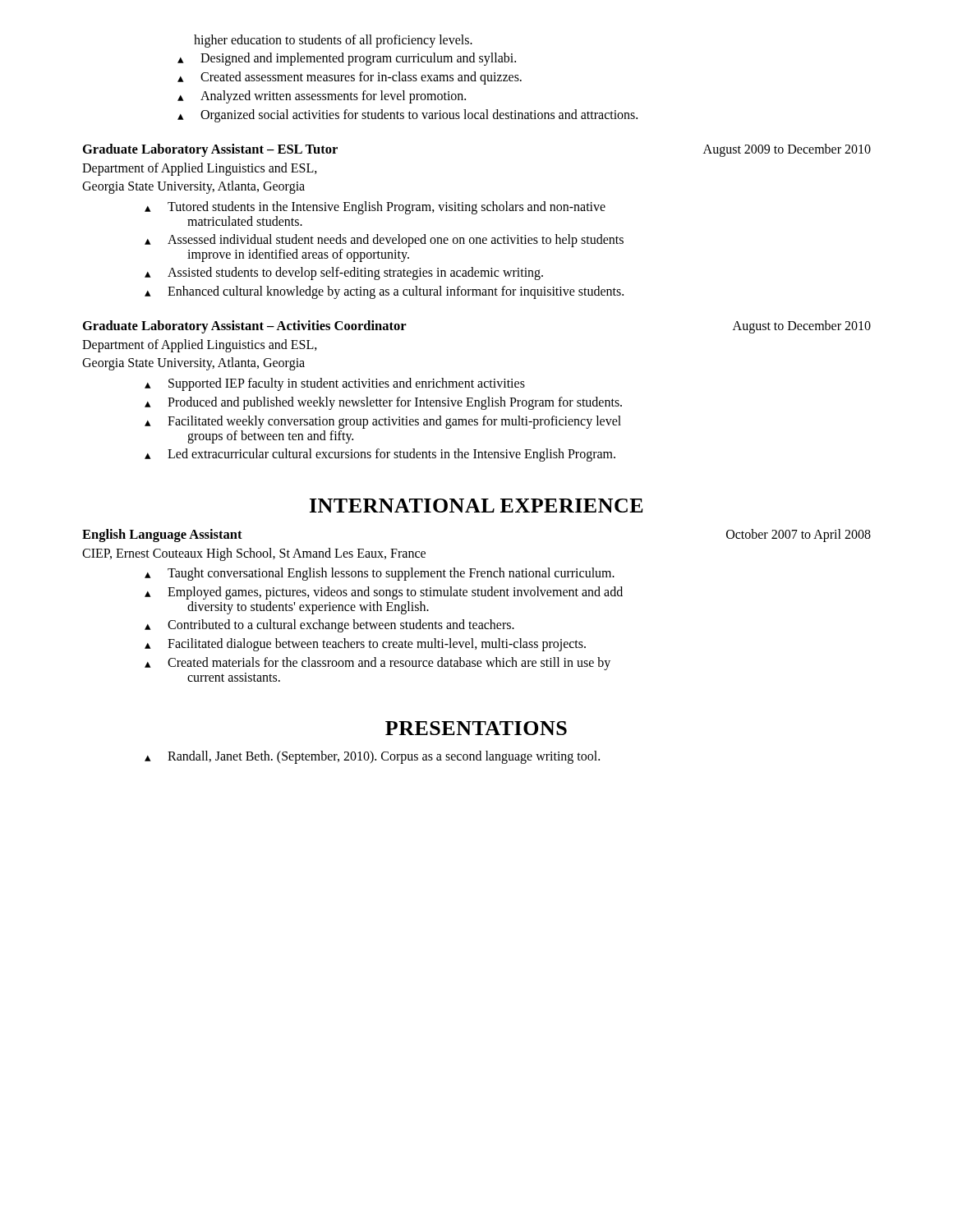Screen dimensions: 1232x953
Task: Locate the list item with the text "▴ Facilitated weekly conversation group activities and"
Action: pyautogui.click(x=383, y=428)
